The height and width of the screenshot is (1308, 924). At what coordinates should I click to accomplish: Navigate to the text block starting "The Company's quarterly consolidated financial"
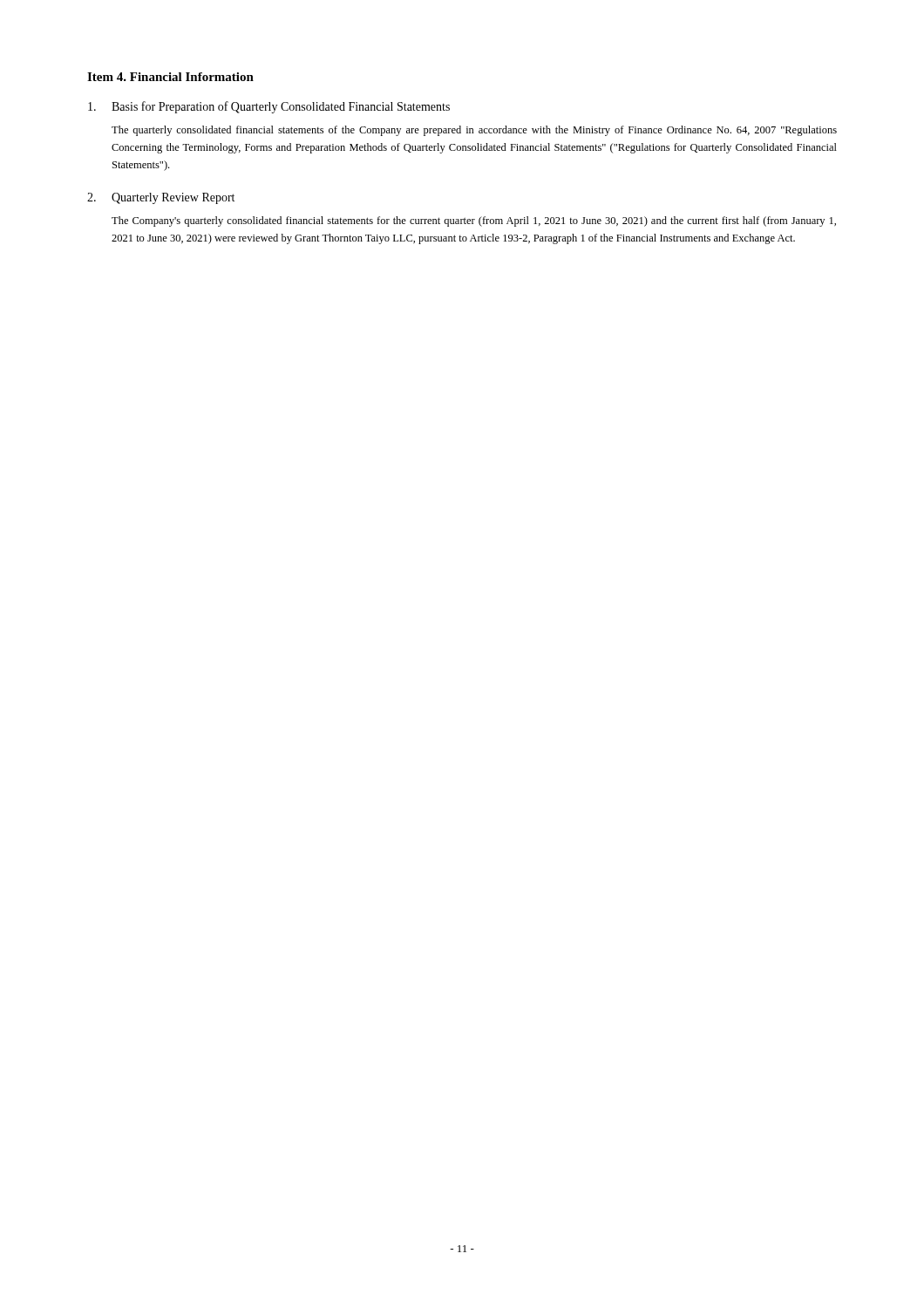474,229
